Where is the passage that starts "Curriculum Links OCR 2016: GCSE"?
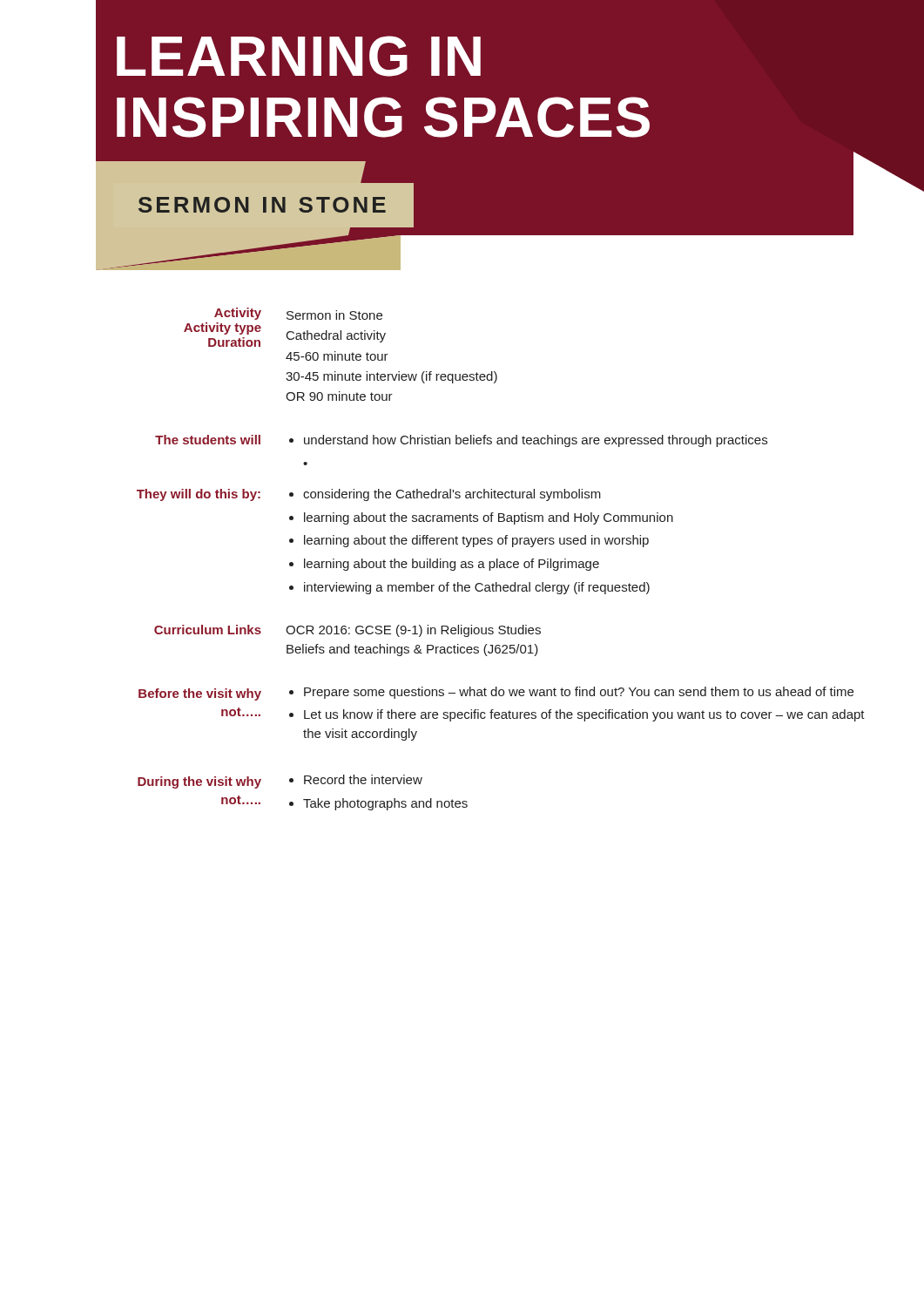 pos(471,640)
